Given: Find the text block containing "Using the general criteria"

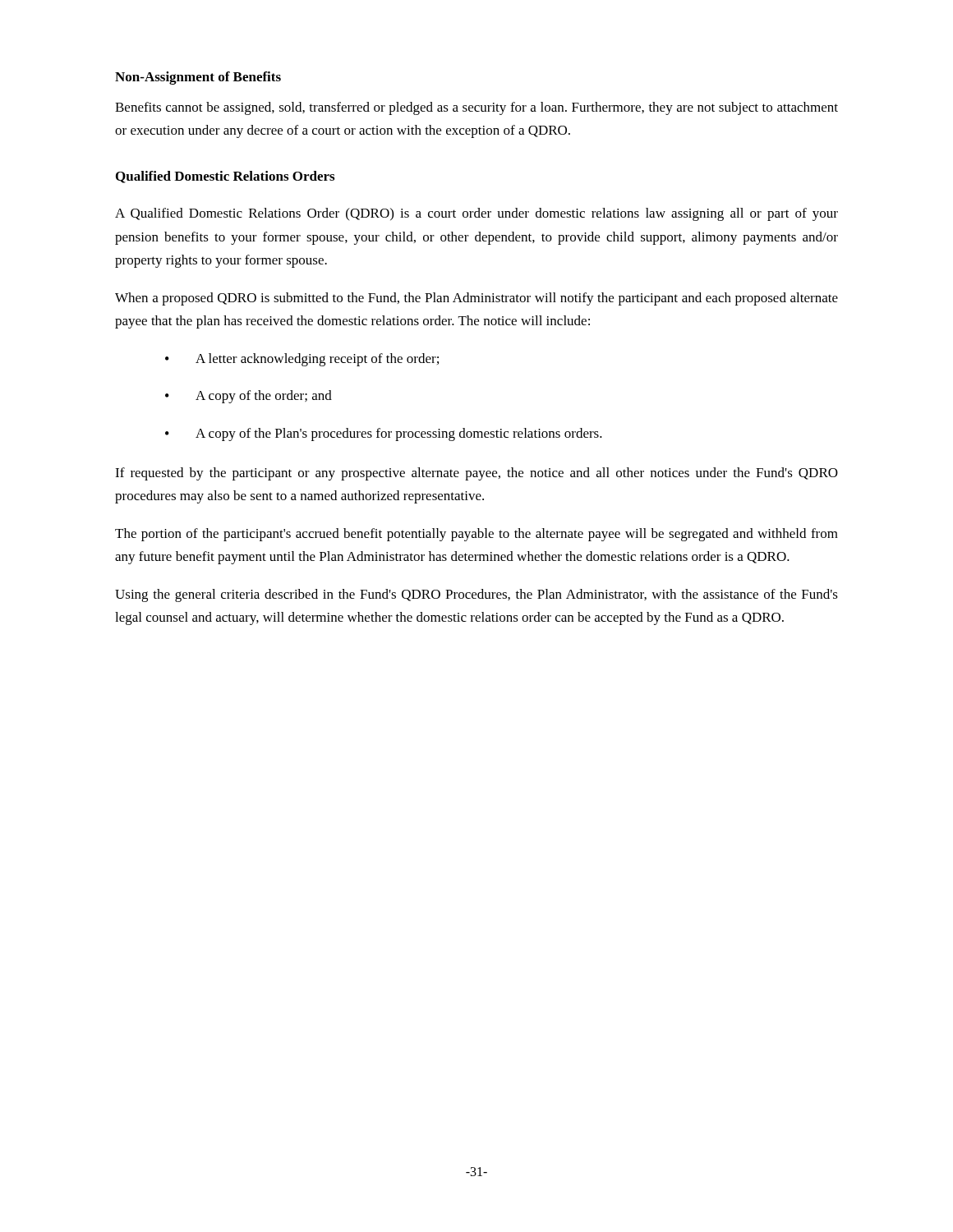Looking at the screenshot, I should (x=476, y=606).
